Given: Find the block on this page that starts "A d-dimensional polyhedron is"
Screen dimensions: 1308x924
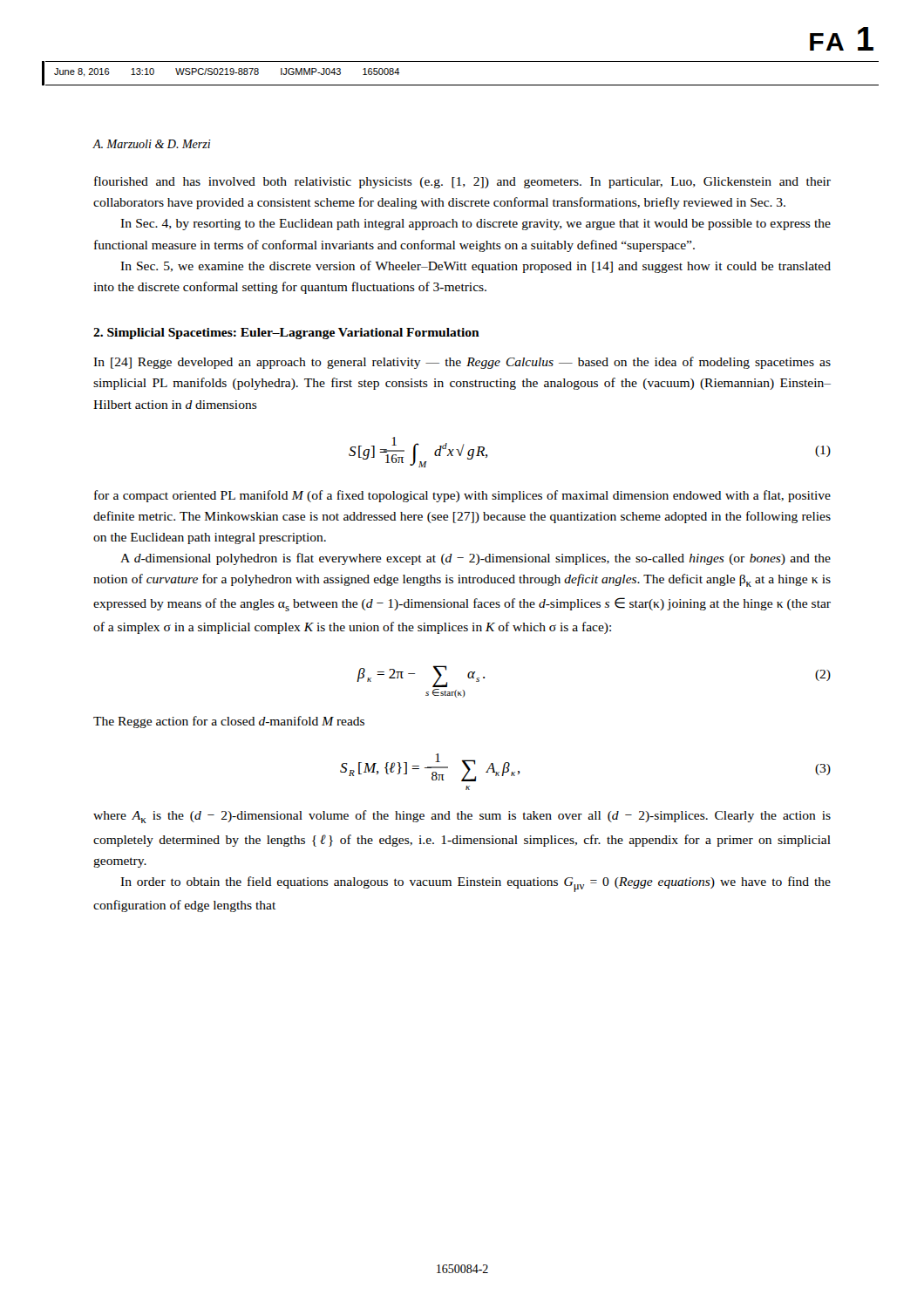Looking at the screenshot, I should tap(462, 592).
